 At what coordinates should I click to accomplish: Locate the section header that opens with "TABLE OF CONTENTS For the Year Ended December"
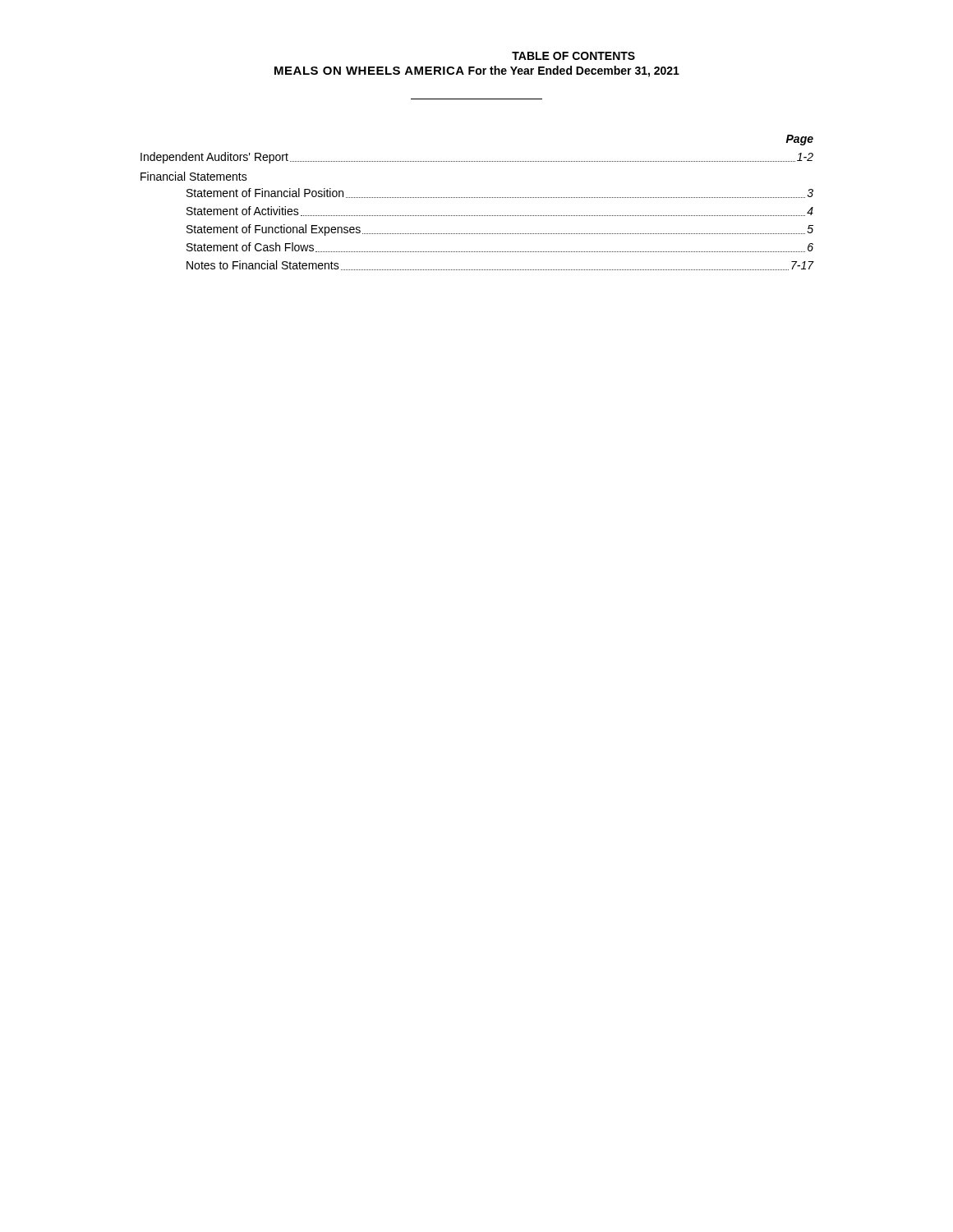(x=574, y=63)
